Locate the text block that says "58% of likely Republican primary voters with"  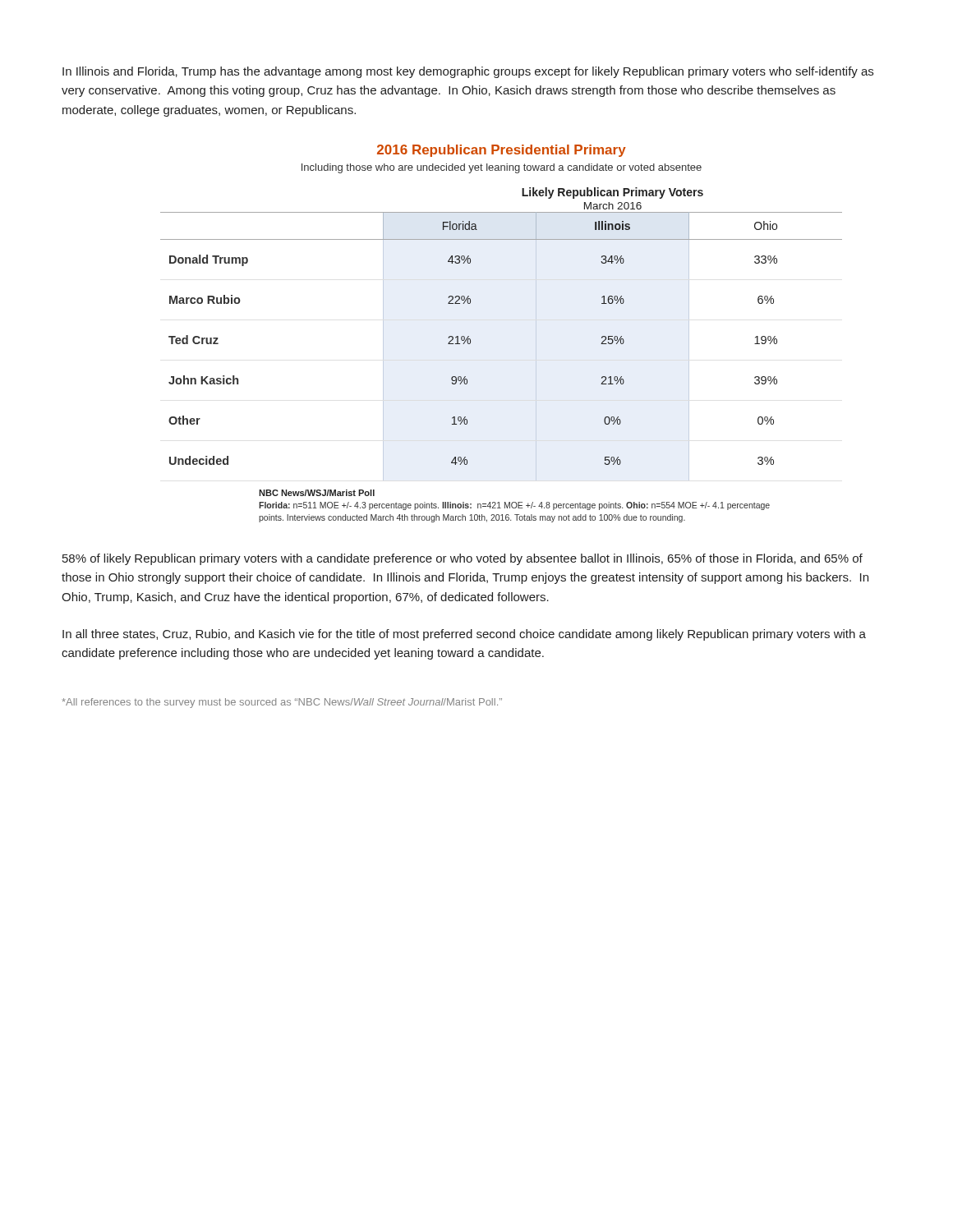pos(476,578)
